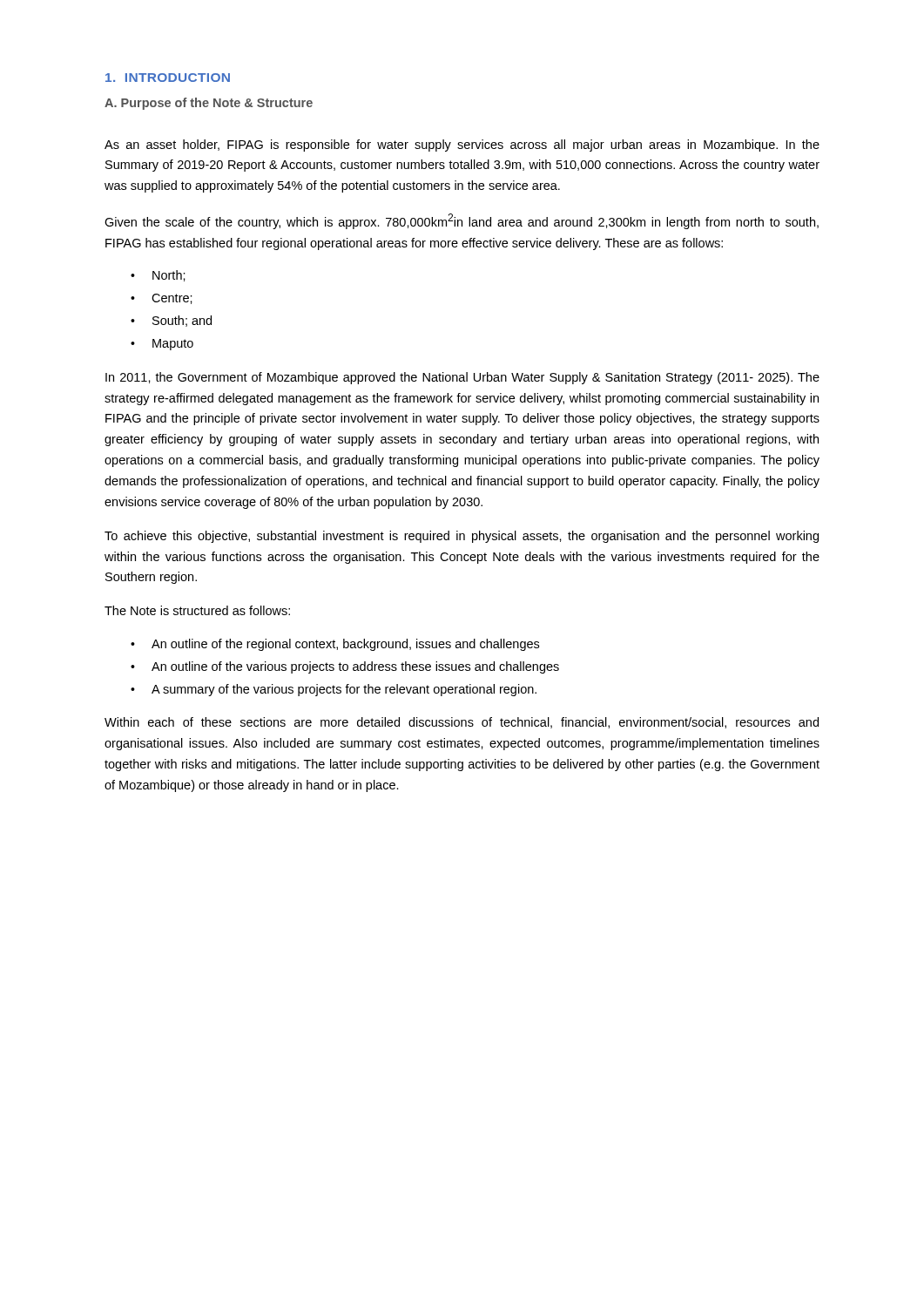The height and width of the screenshot is (1307, 924).
Task: Find the block on this page that starts "•A summary of the various projects for the"
Action: [x=334, y=690]
